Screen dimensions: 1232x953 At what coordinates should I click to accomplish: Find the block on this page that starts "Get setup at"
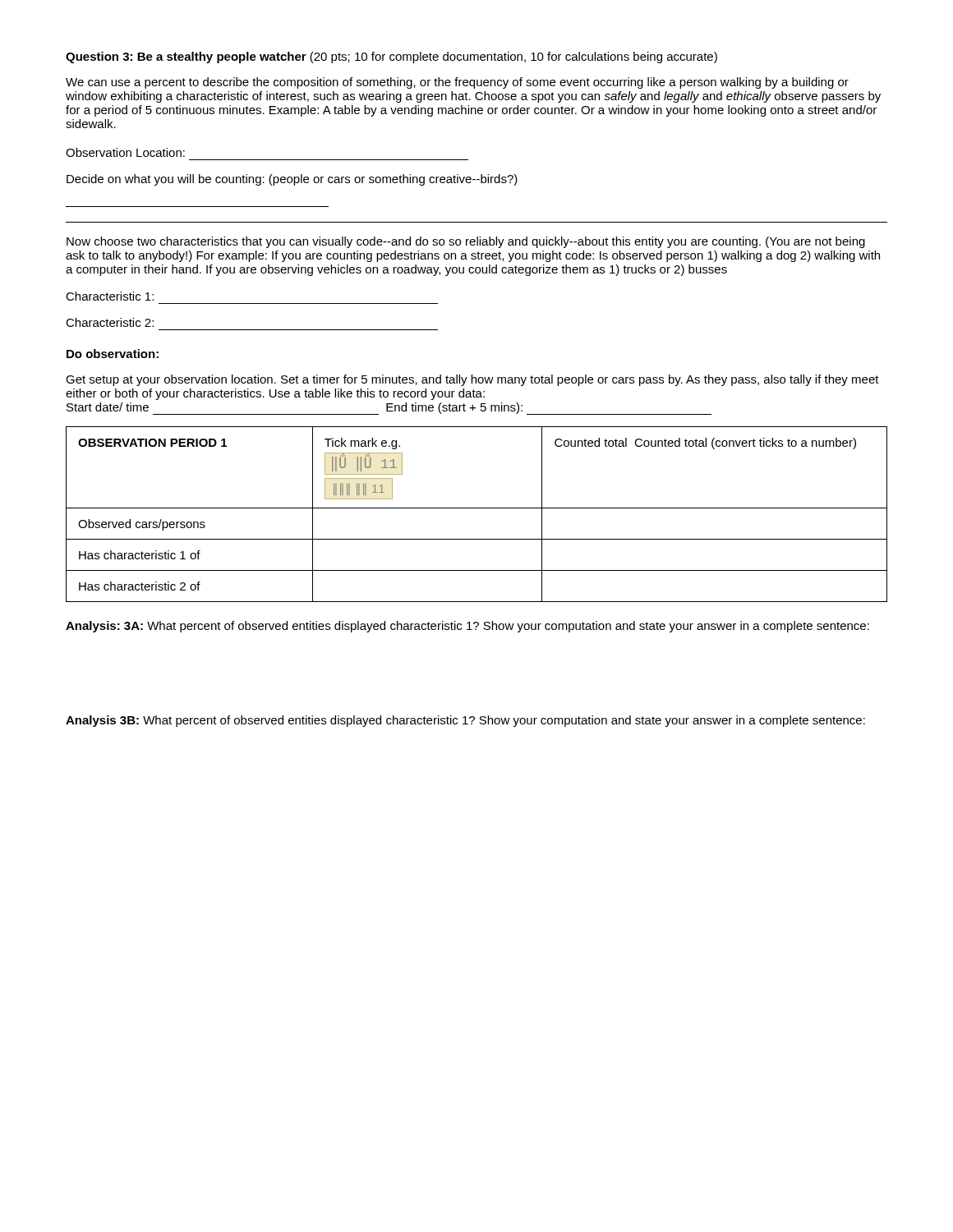[472, 393]
